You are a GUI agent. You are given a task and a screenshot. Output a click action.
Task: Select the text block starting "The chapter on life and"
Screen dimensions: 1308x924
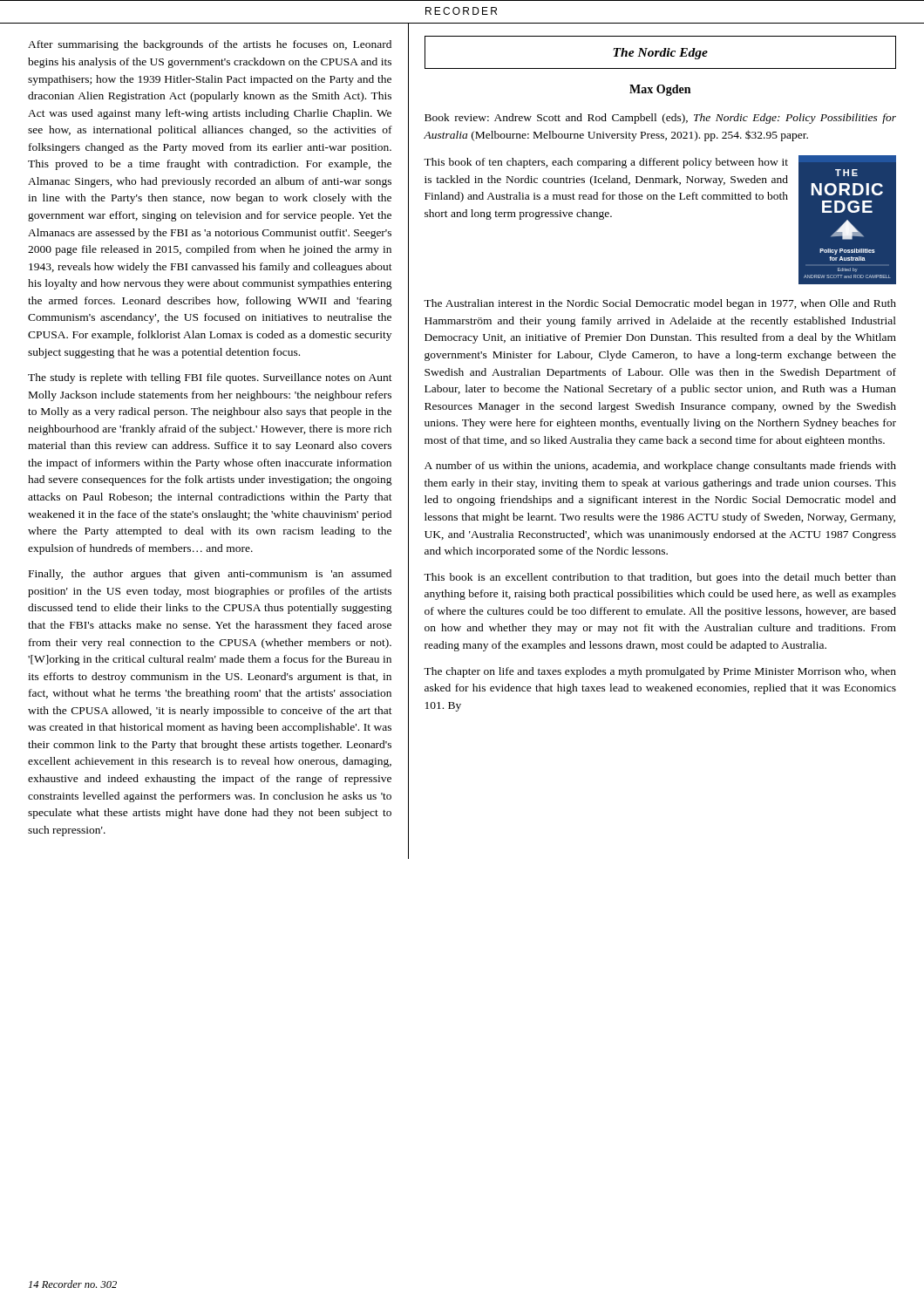click(x=660, y=688)
